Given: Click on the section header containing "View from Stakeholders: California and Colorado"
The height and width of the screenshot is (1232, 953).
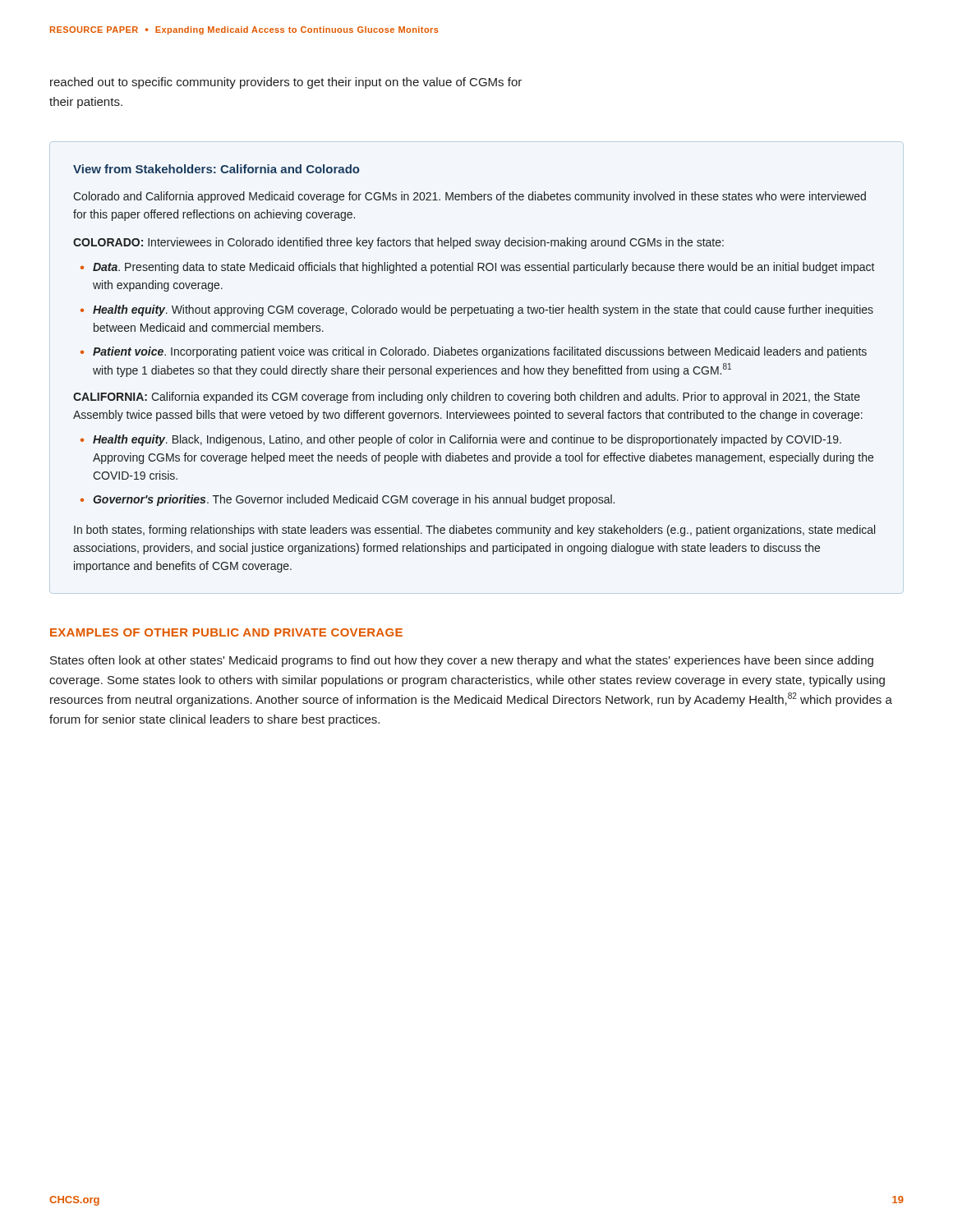Looking at the screenshot, I should pyautogui.click(x=216, y=169).
